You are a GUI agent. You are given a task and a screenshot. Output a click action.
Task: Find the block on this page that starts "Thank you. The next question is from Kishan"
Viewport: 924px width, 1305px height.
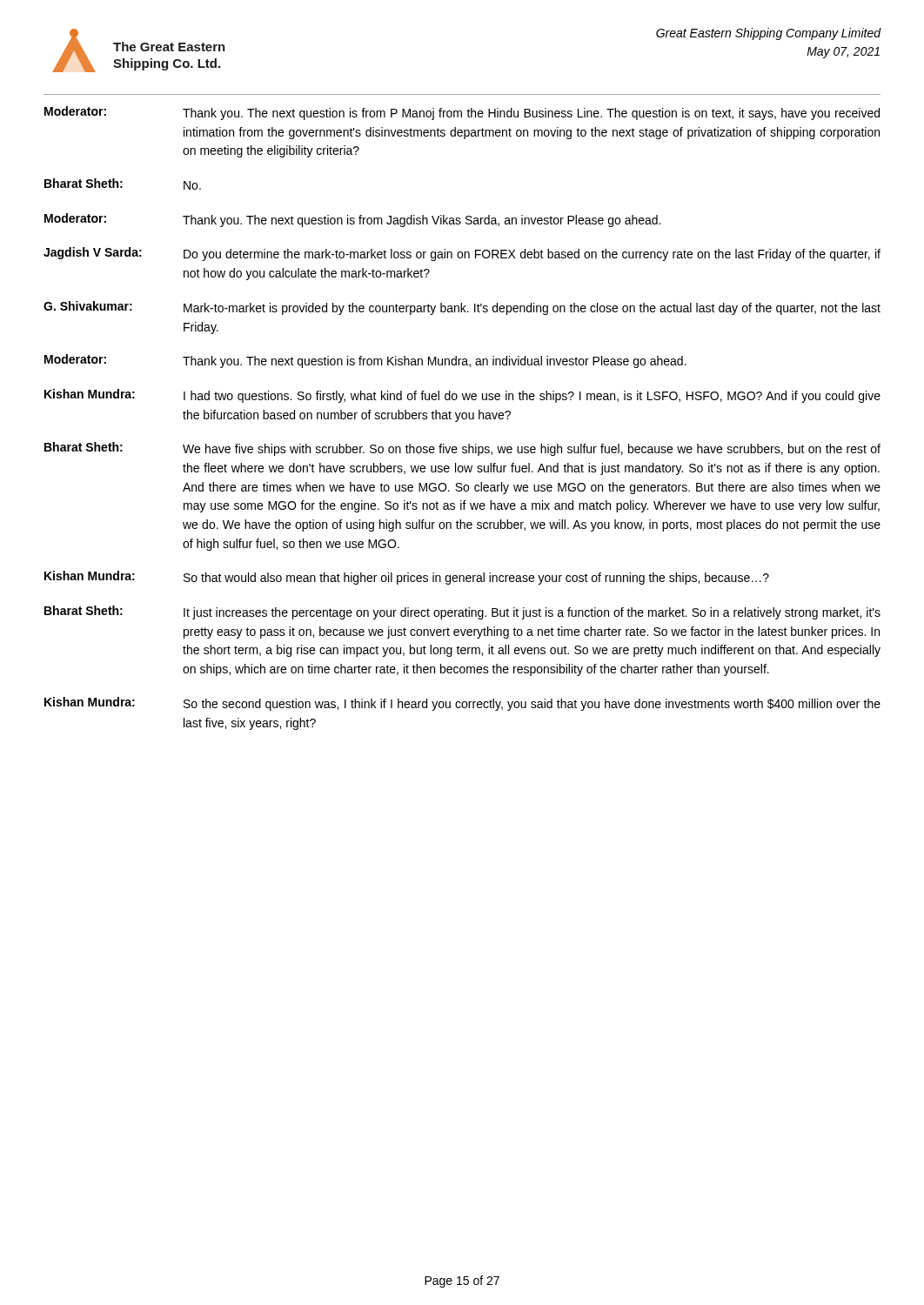(435, 361)
